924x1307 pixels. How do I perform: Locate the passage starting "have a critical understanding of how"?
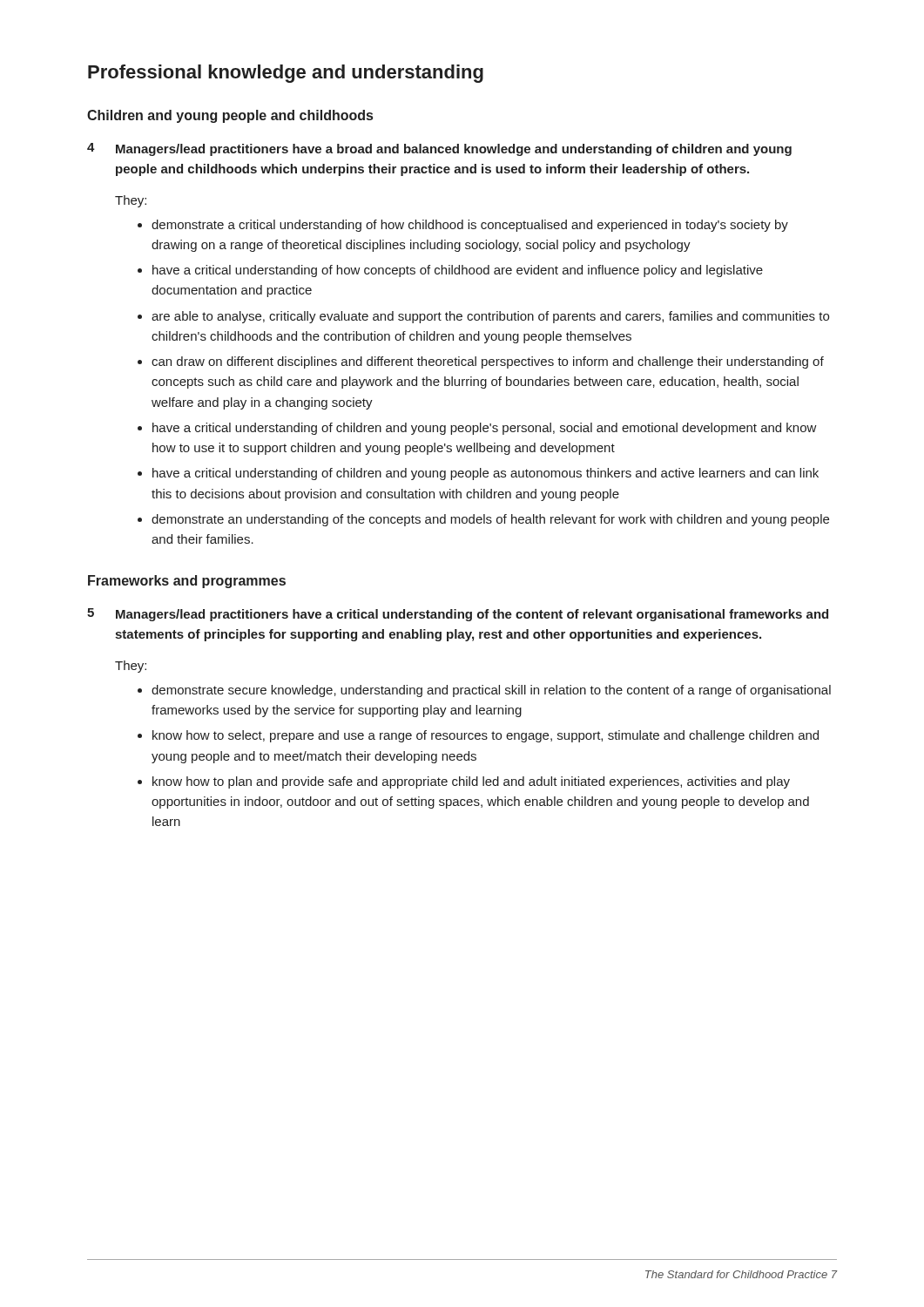(x=457, y=280)
